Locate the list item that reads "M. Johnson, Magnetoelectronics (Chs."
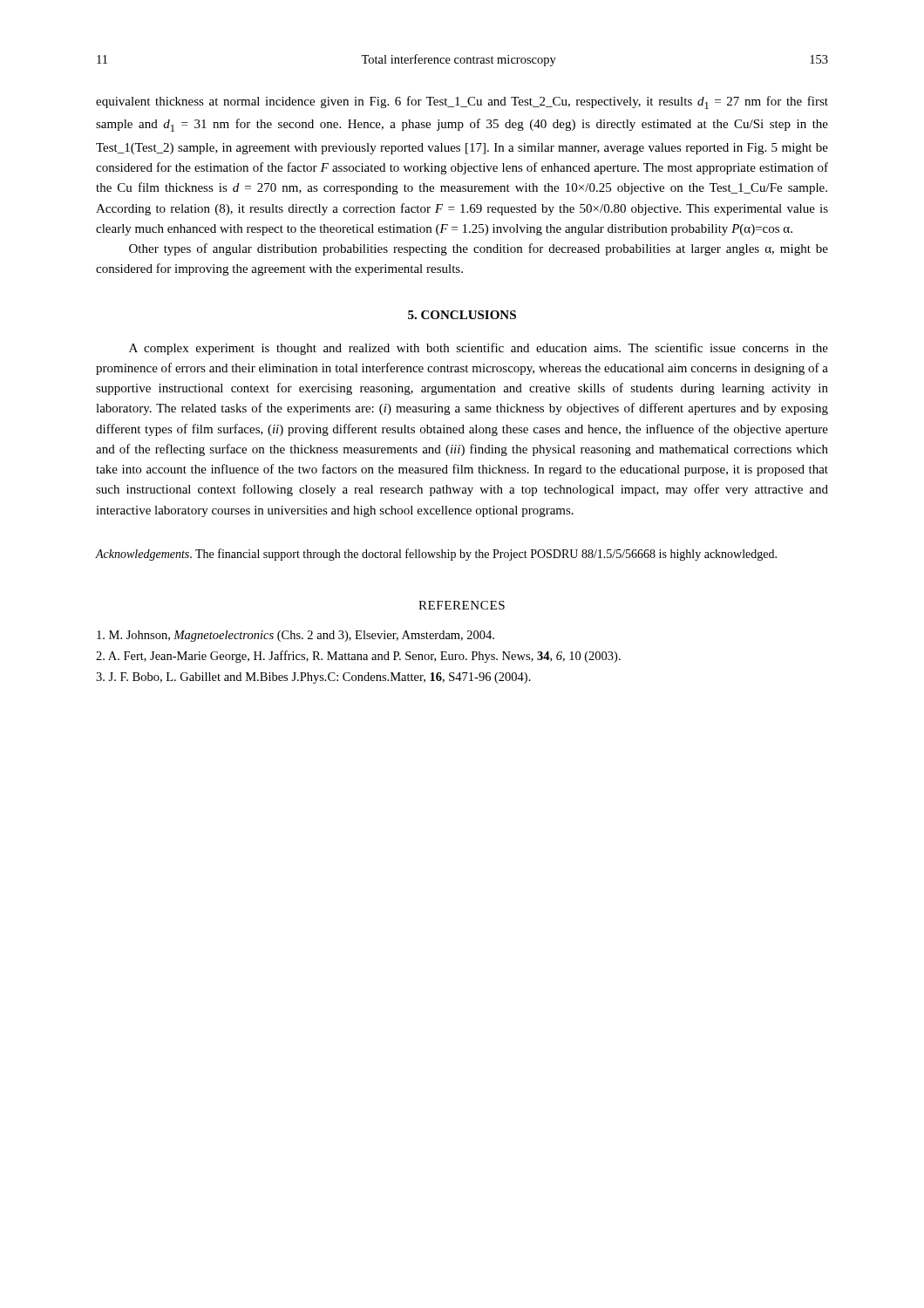 295,635
